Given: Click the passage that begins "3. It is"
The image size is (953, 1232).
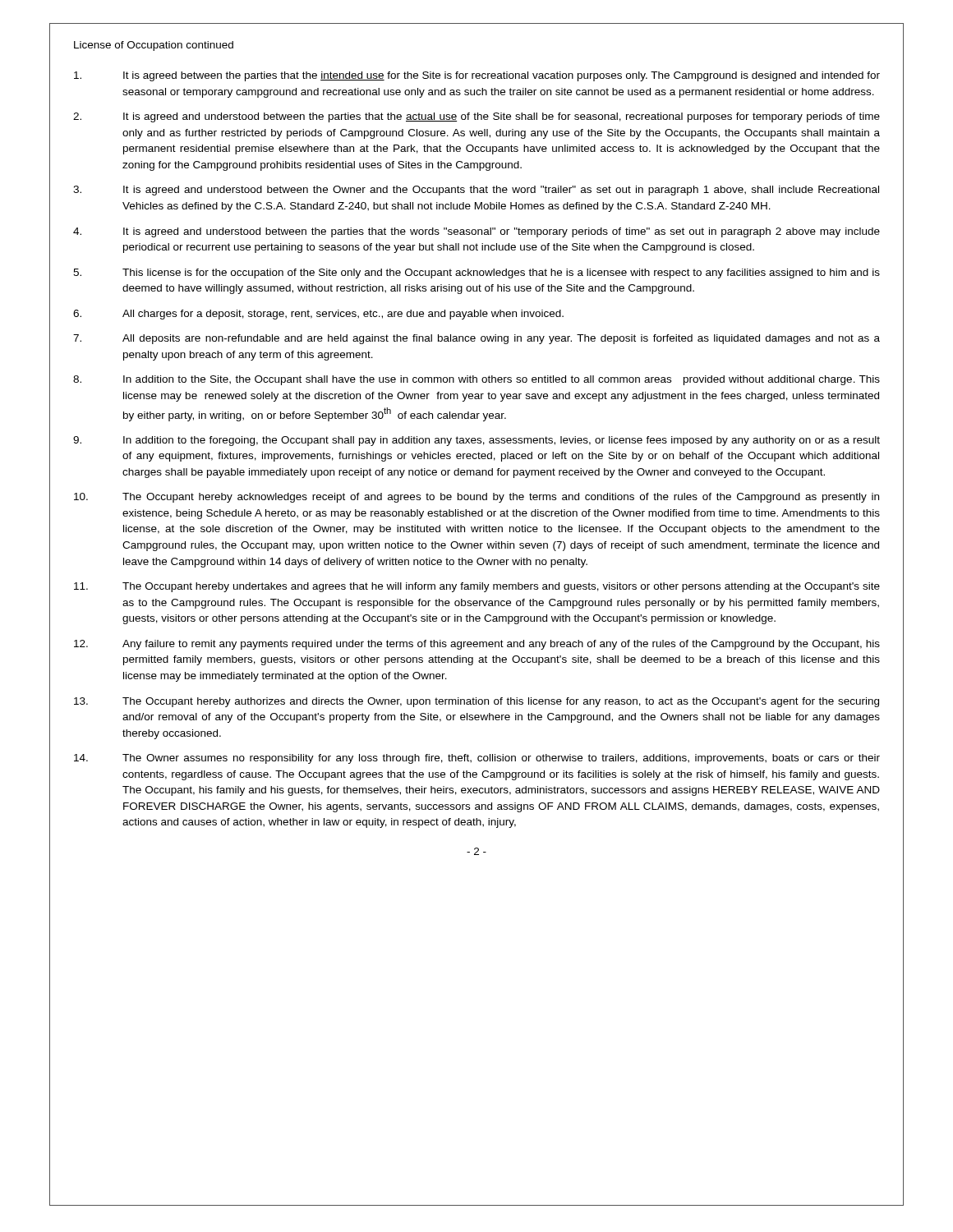Looking at the screenshot, I should point(476,198).
